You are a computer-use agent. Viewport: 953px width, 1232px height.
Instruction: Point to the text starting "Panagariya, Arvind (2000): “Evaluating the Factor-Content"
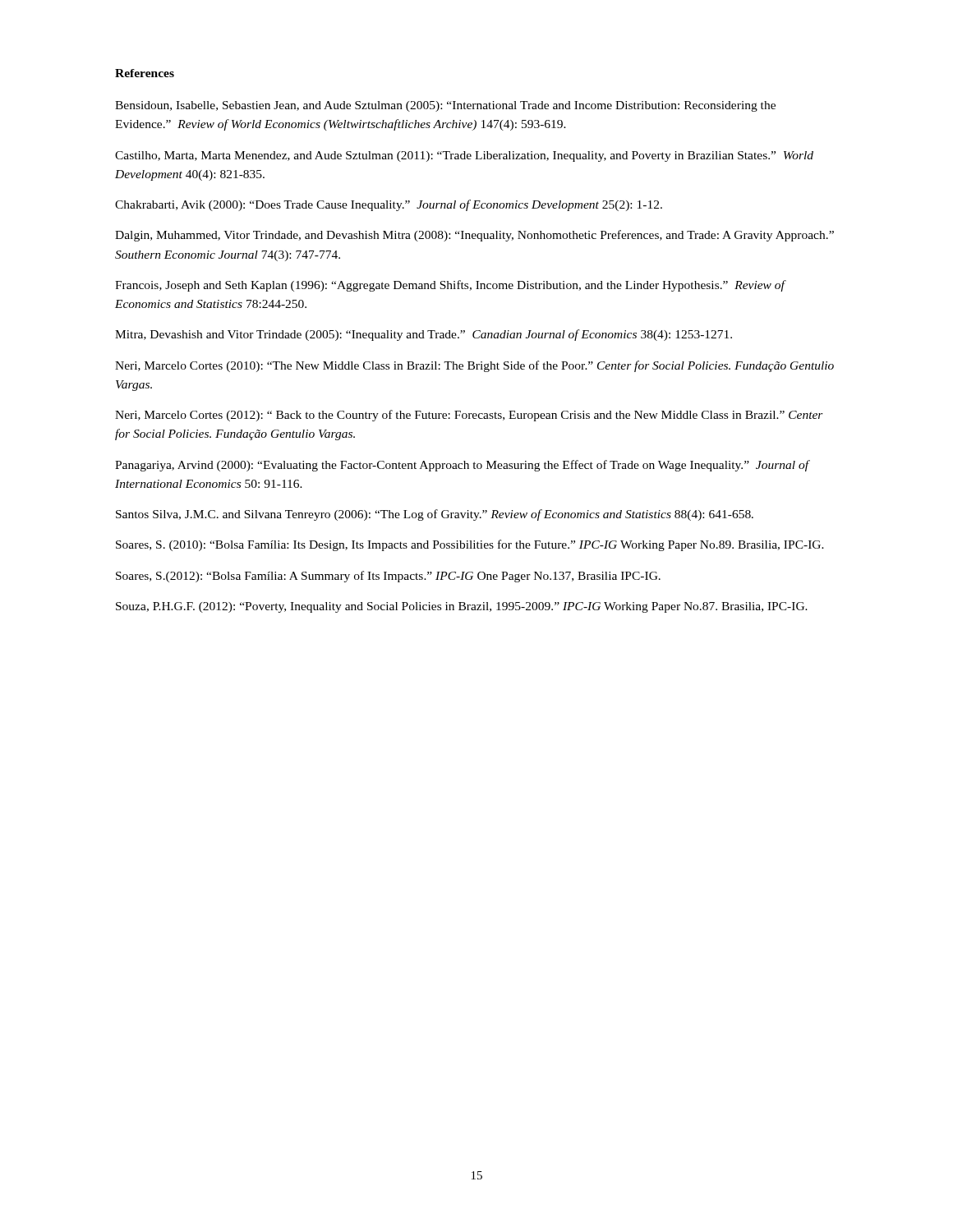tap(462, 474)
